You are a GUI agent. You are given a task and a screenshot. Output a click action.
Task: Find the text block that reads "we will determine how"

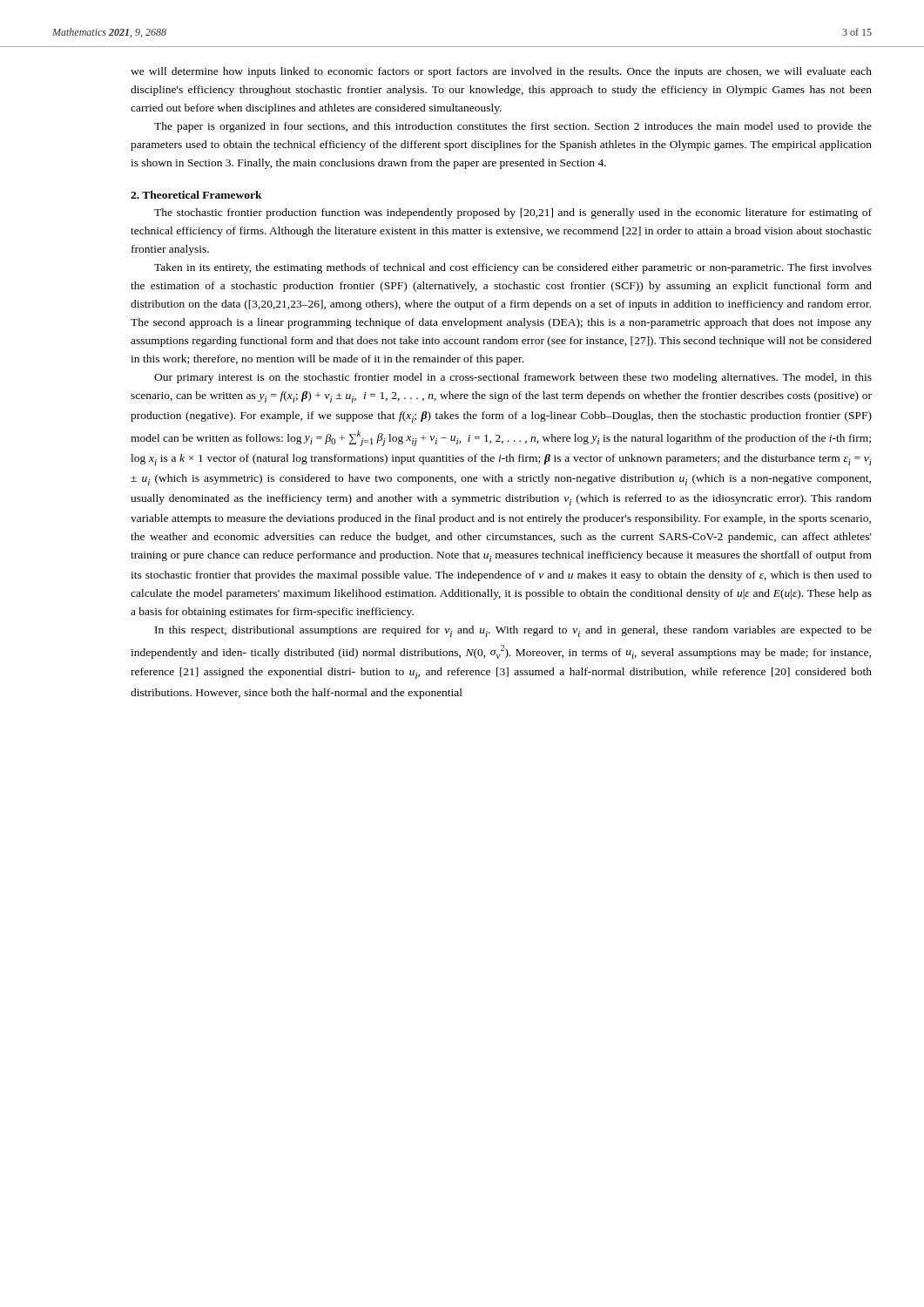[501, 117]
